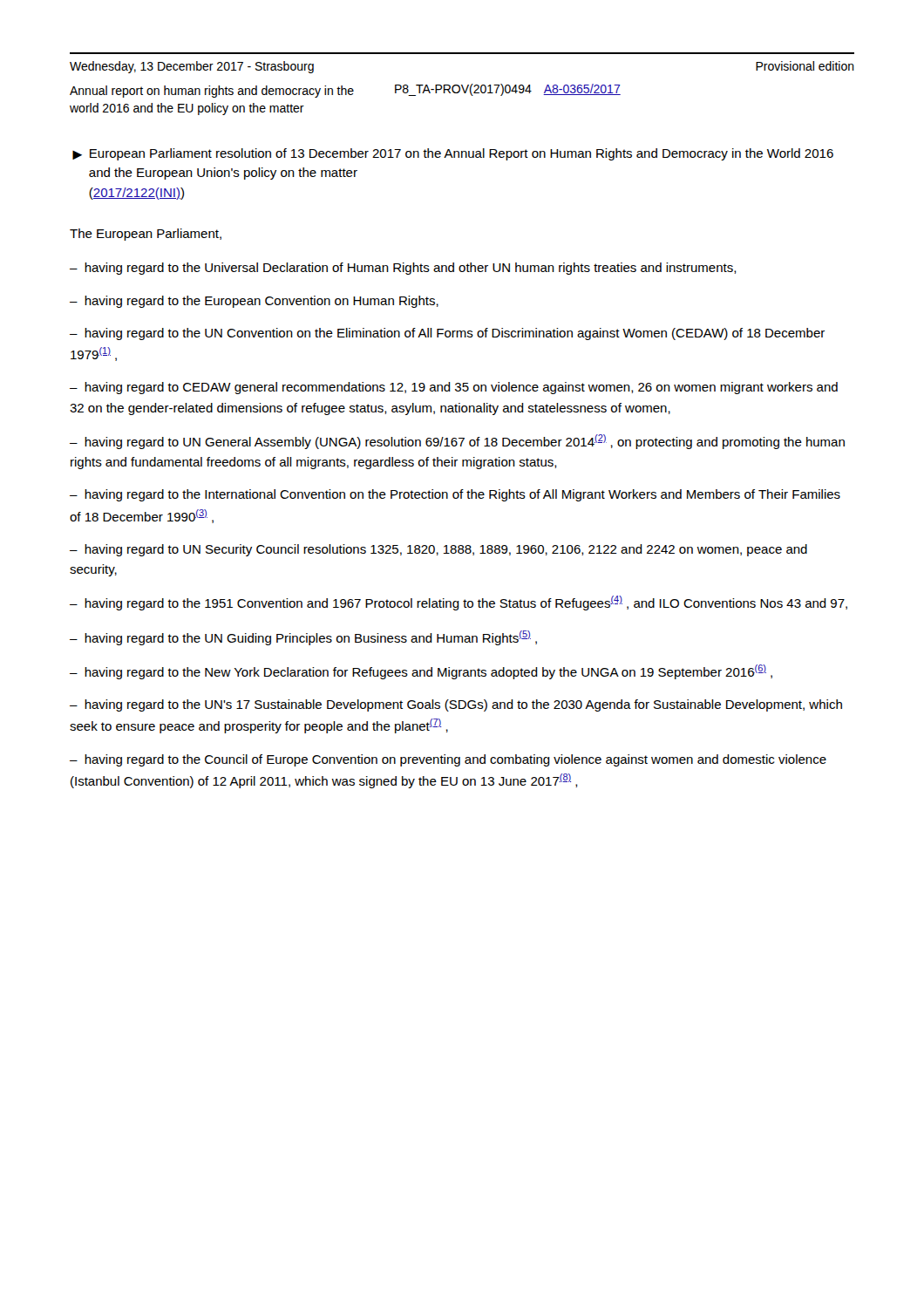The image size is (924, 1308).
Task: Where is the passage that starts "Annual report on human rights"?
Action: pos(345,100)
